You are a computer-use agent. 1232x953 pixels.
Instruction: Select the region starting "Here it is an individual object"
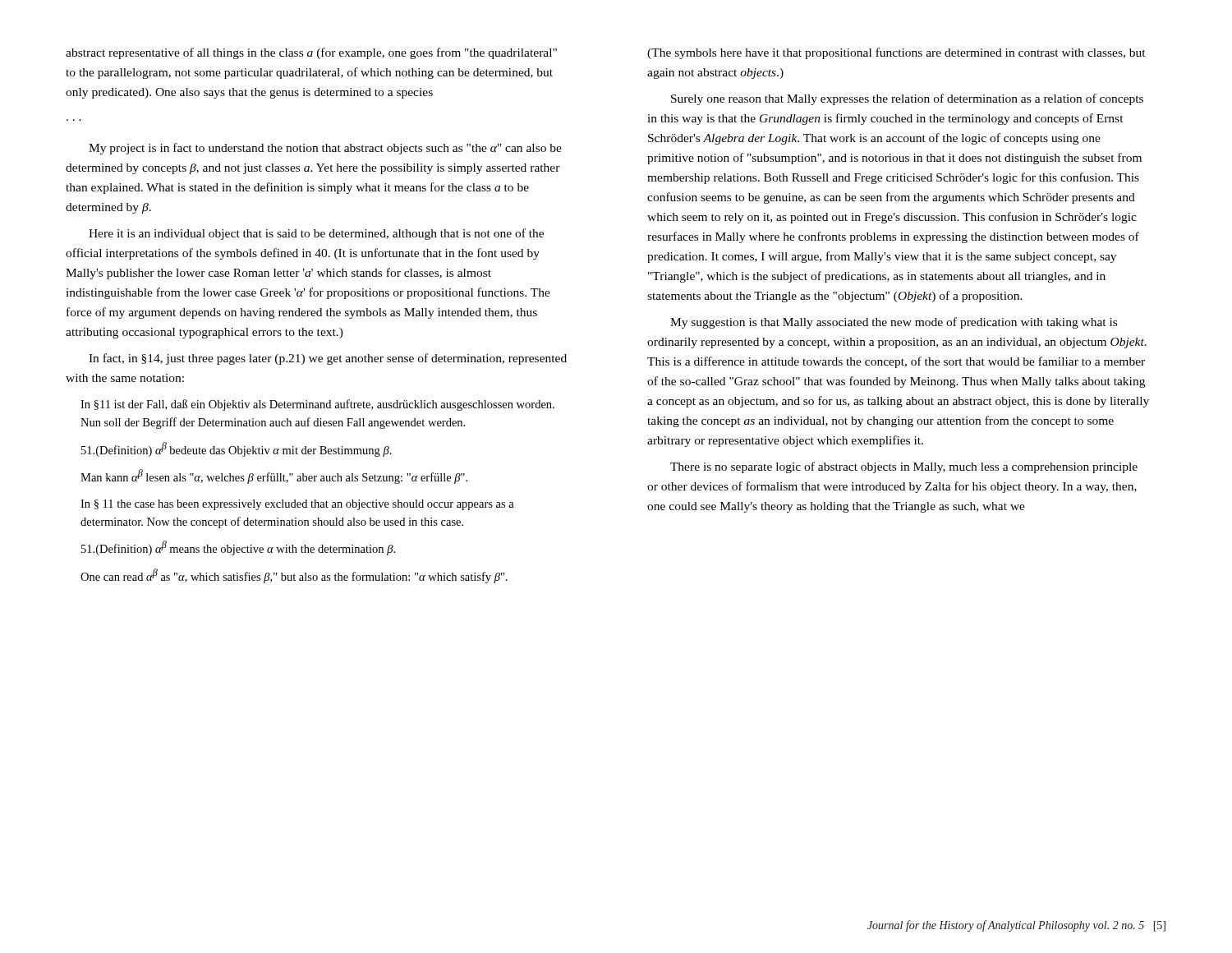pyautogui.click(x=317, y=283)
